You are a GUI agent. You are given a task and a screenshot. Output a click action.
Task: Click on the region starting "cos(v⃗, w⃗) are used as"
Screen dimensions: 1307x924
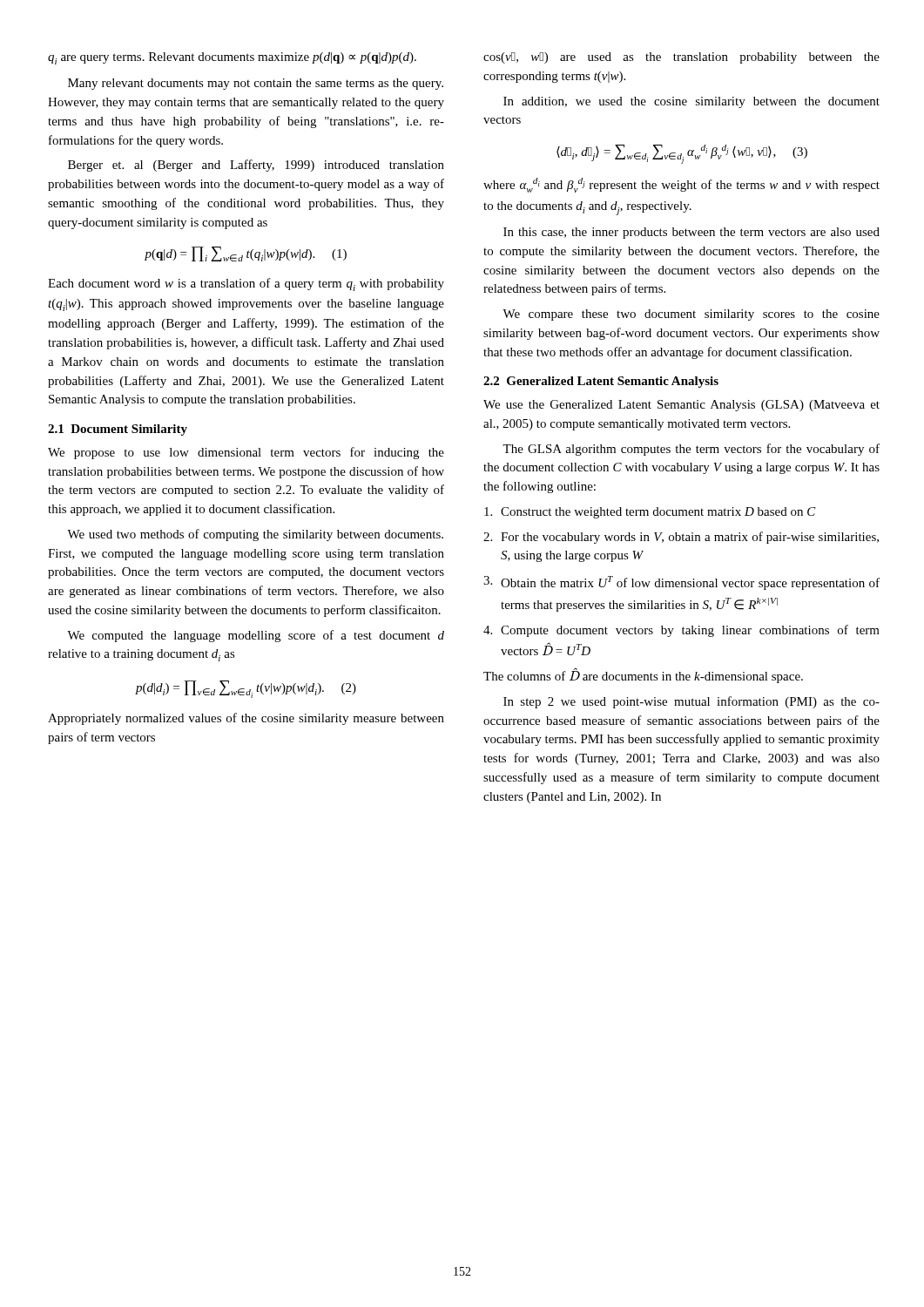coord(681,89)
